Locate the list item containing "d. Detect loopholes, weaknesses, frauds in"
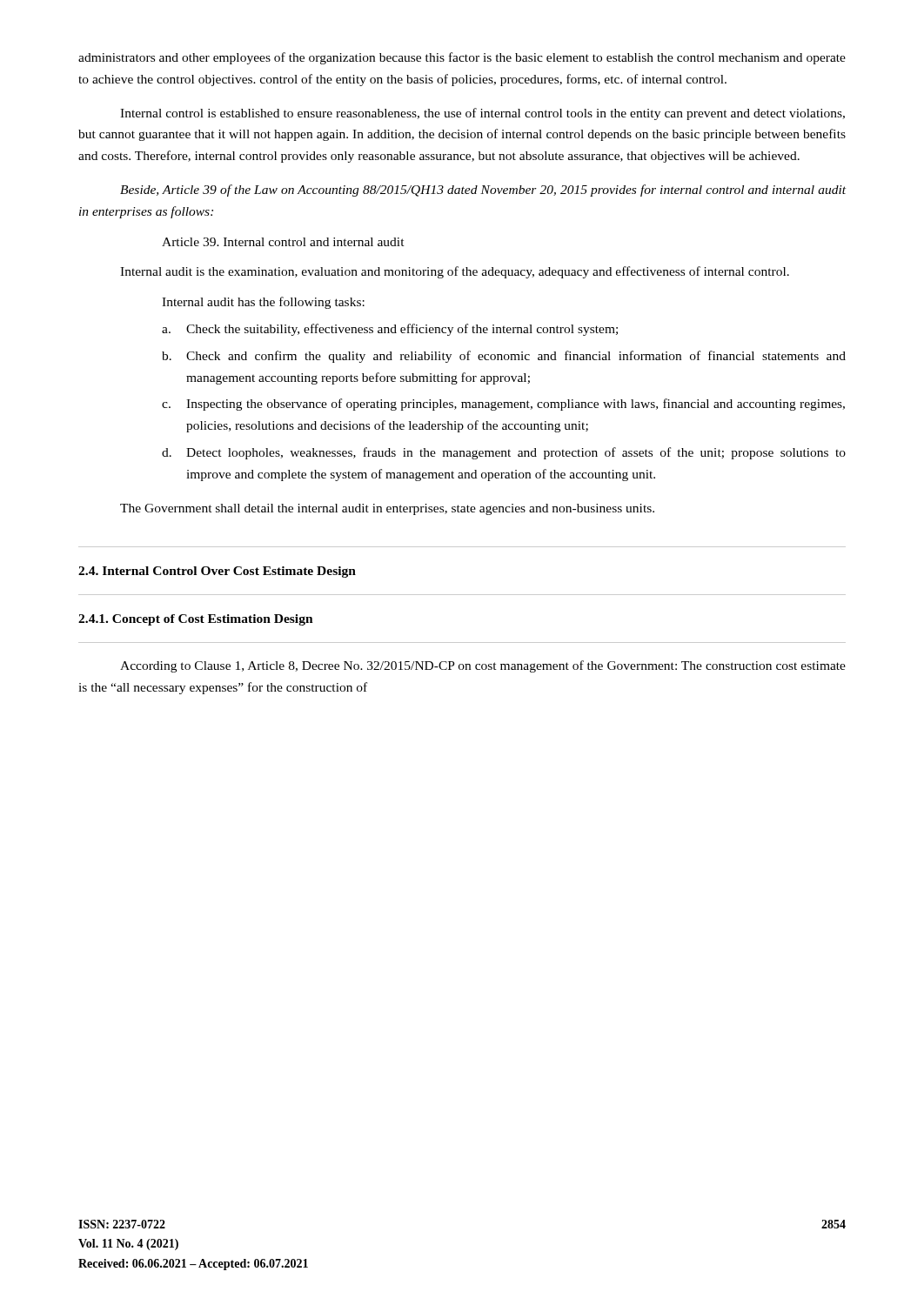 [504, 463]
